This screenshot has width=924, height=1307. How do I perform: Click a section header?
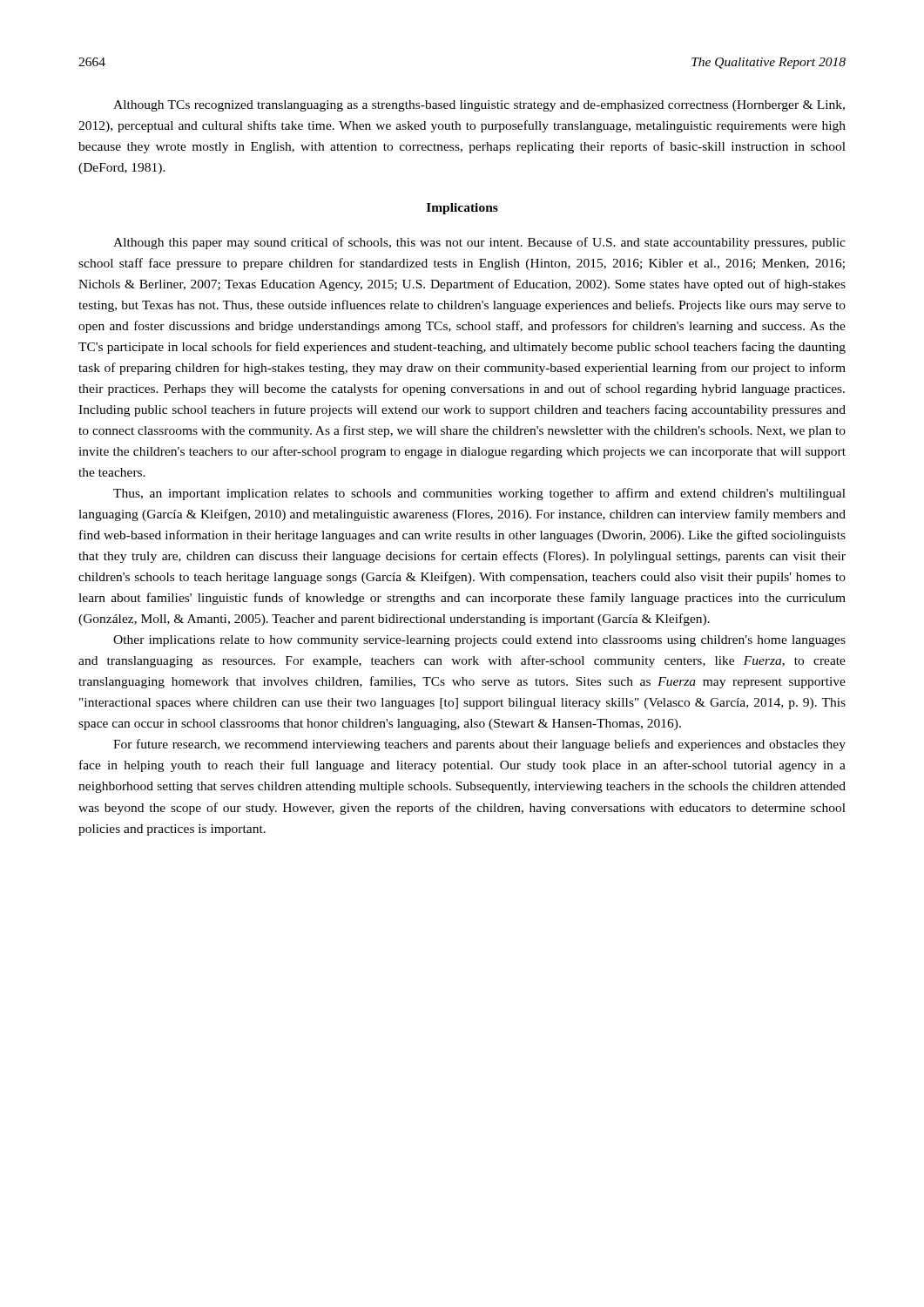(462, 207)
